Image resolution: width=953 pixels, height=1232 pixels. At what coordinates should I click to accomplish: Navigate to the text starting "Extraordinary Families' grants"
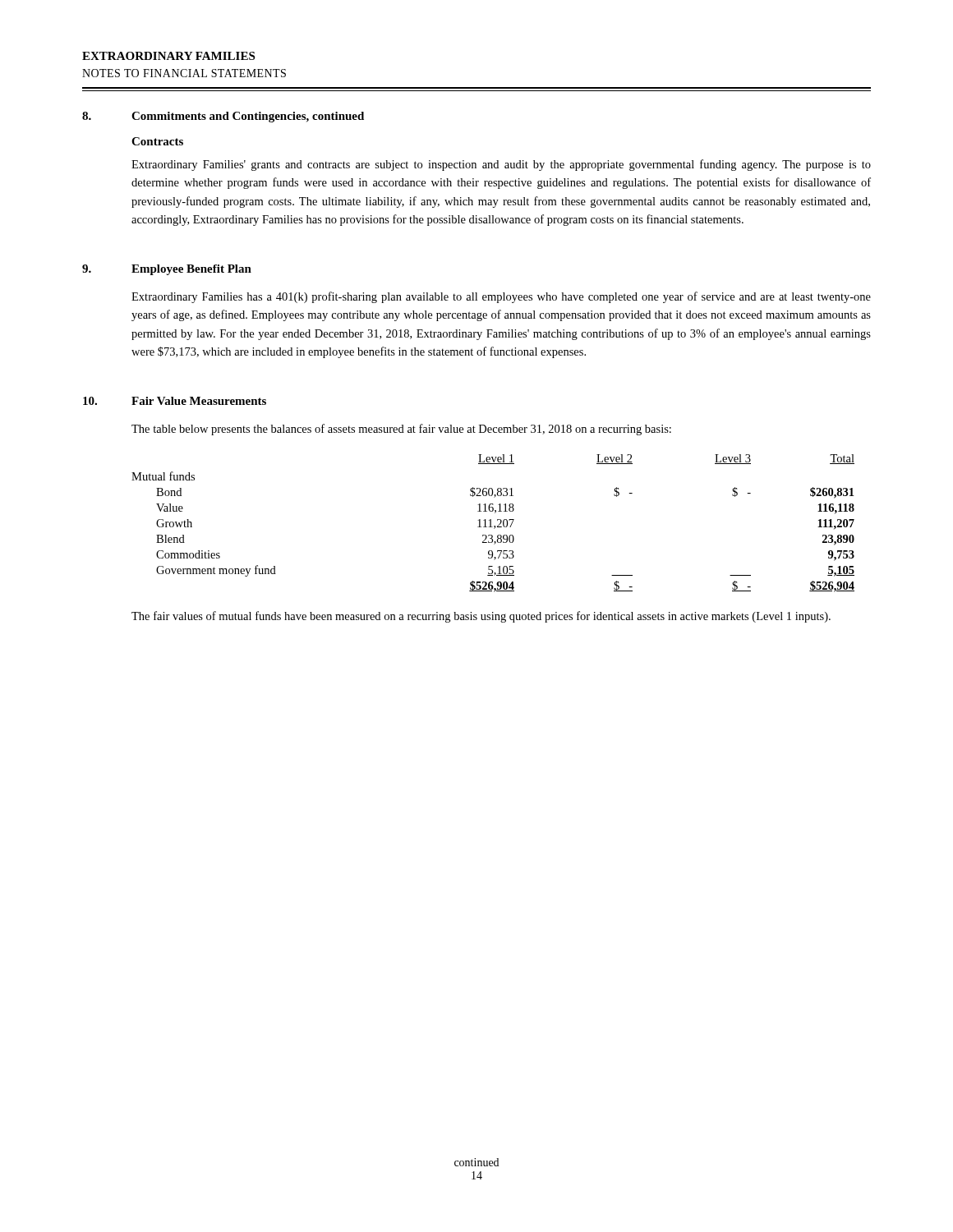click(x=501, y=192)
